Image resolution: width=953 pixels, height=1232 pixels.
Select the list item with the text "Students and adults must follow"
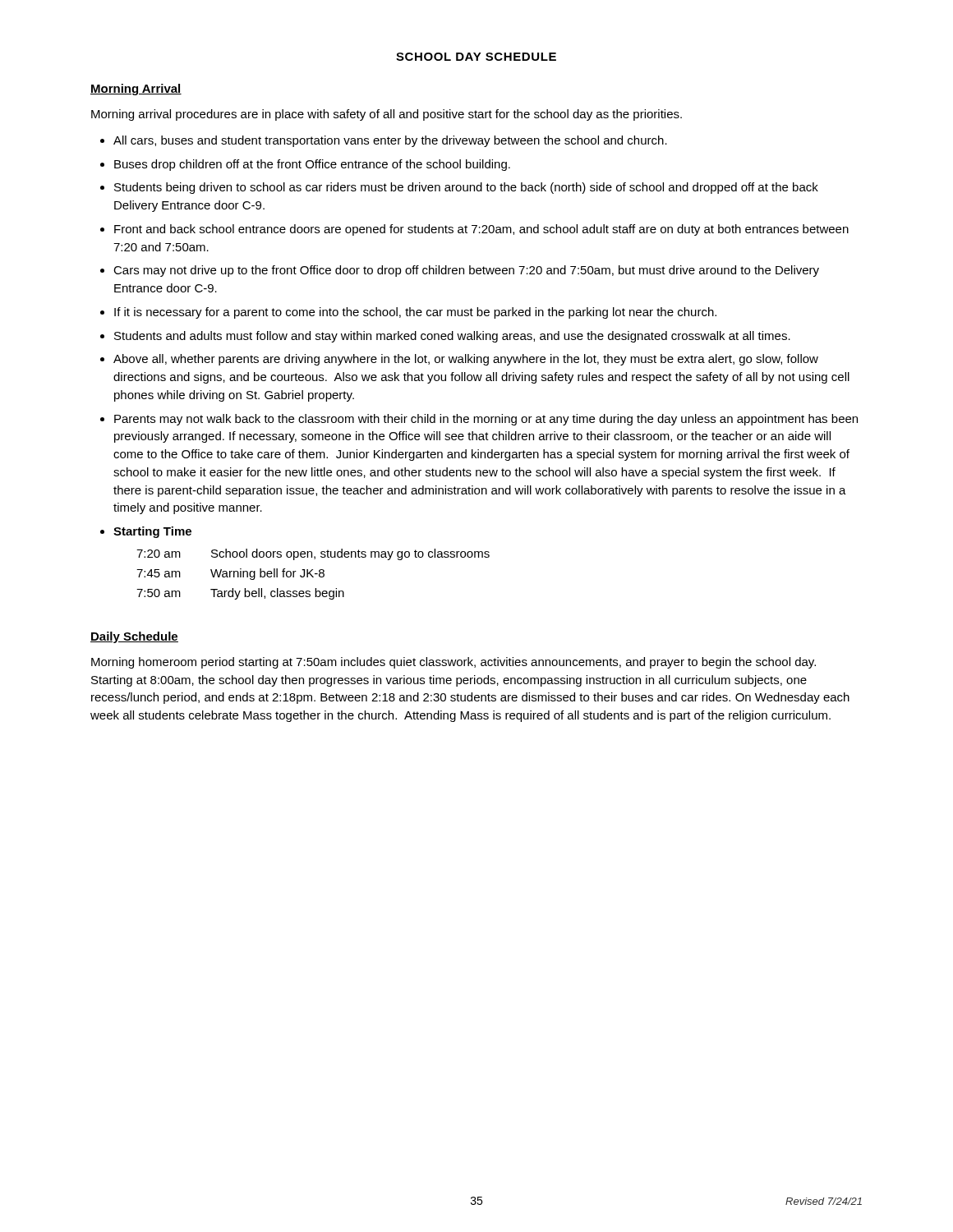452,335
